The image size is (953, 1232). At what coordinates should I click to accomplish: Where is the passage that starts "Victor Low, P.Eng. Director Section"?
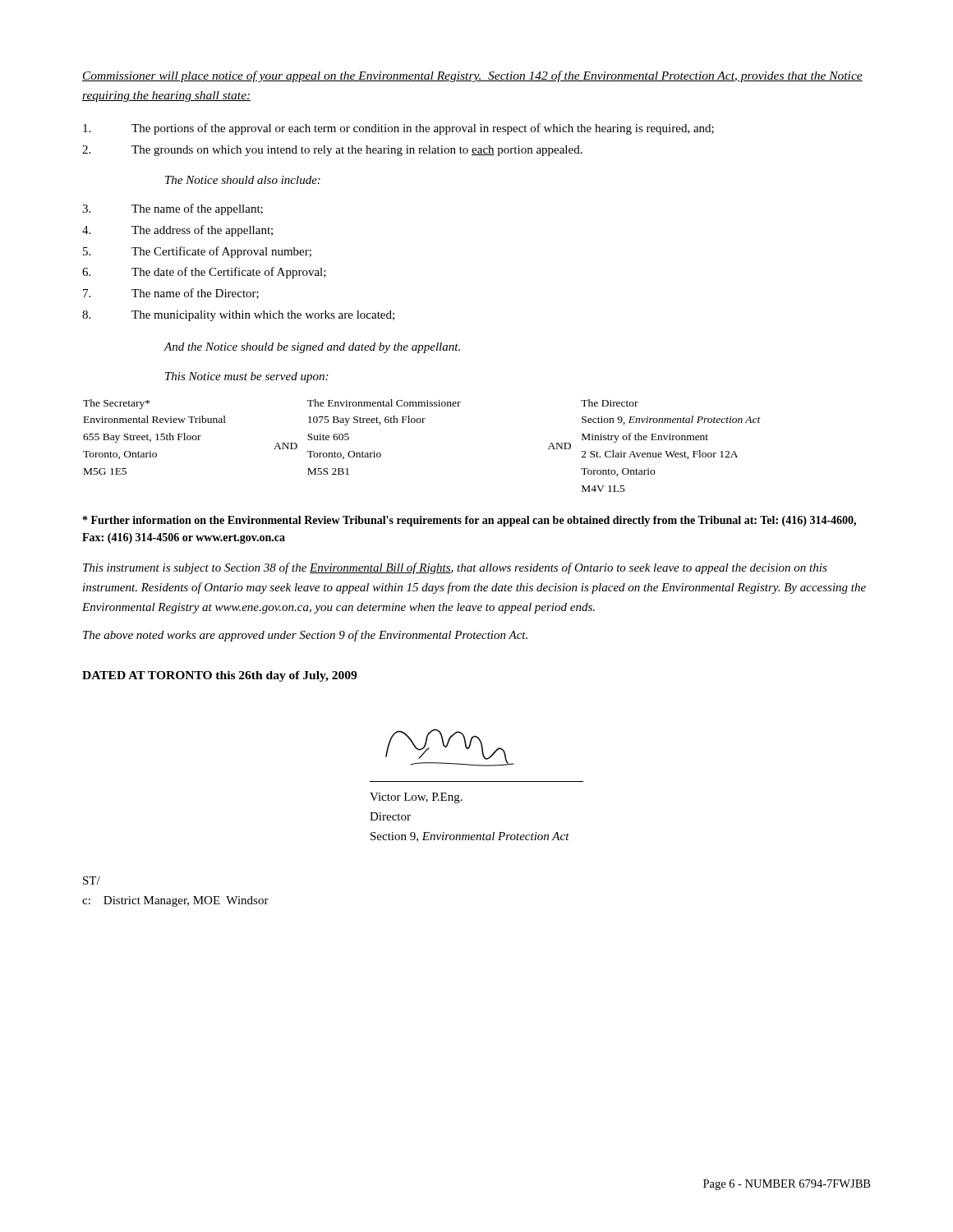[416, 798]
